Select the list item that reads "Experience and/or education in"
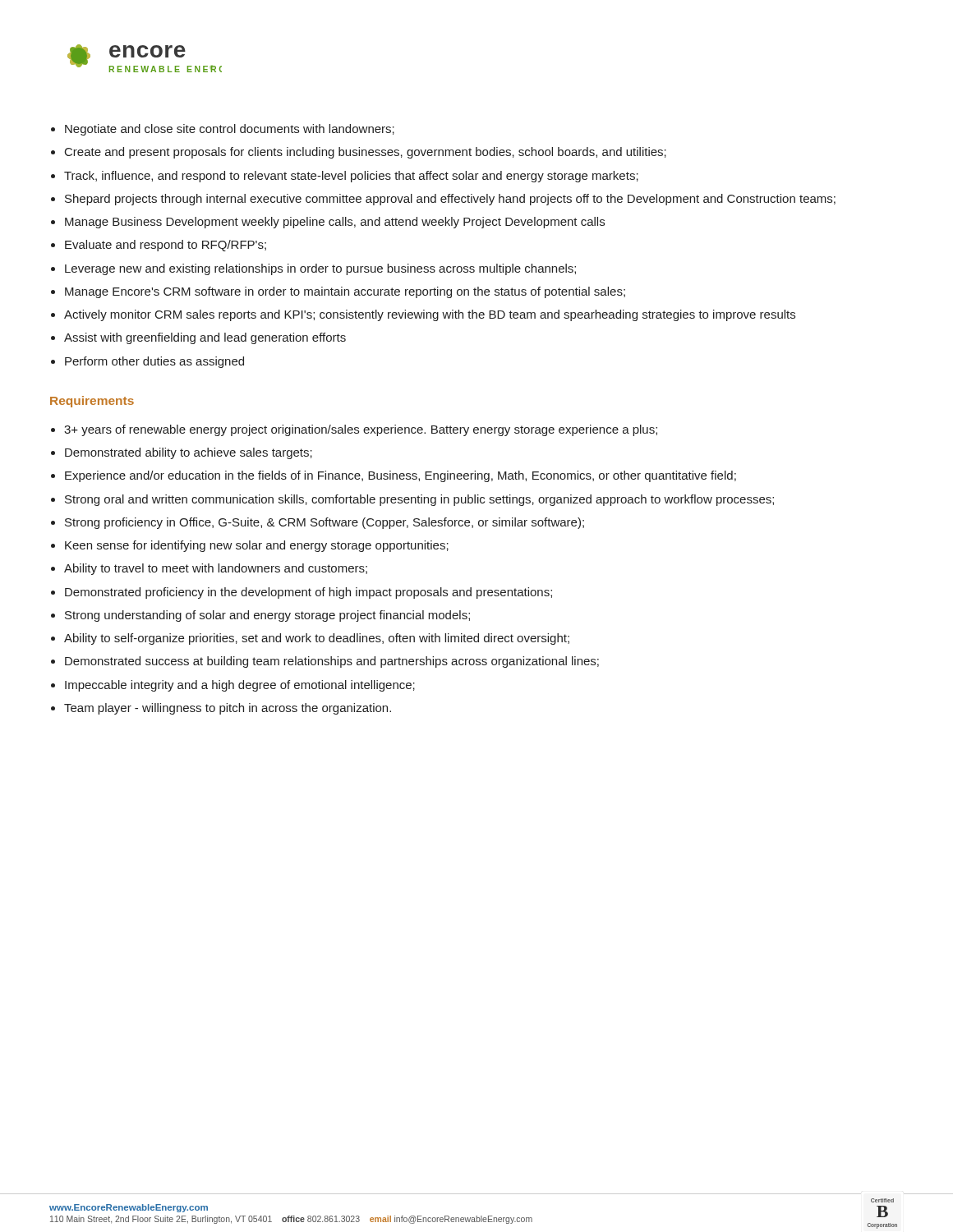Screen dimensions: 1232x953 400,475
